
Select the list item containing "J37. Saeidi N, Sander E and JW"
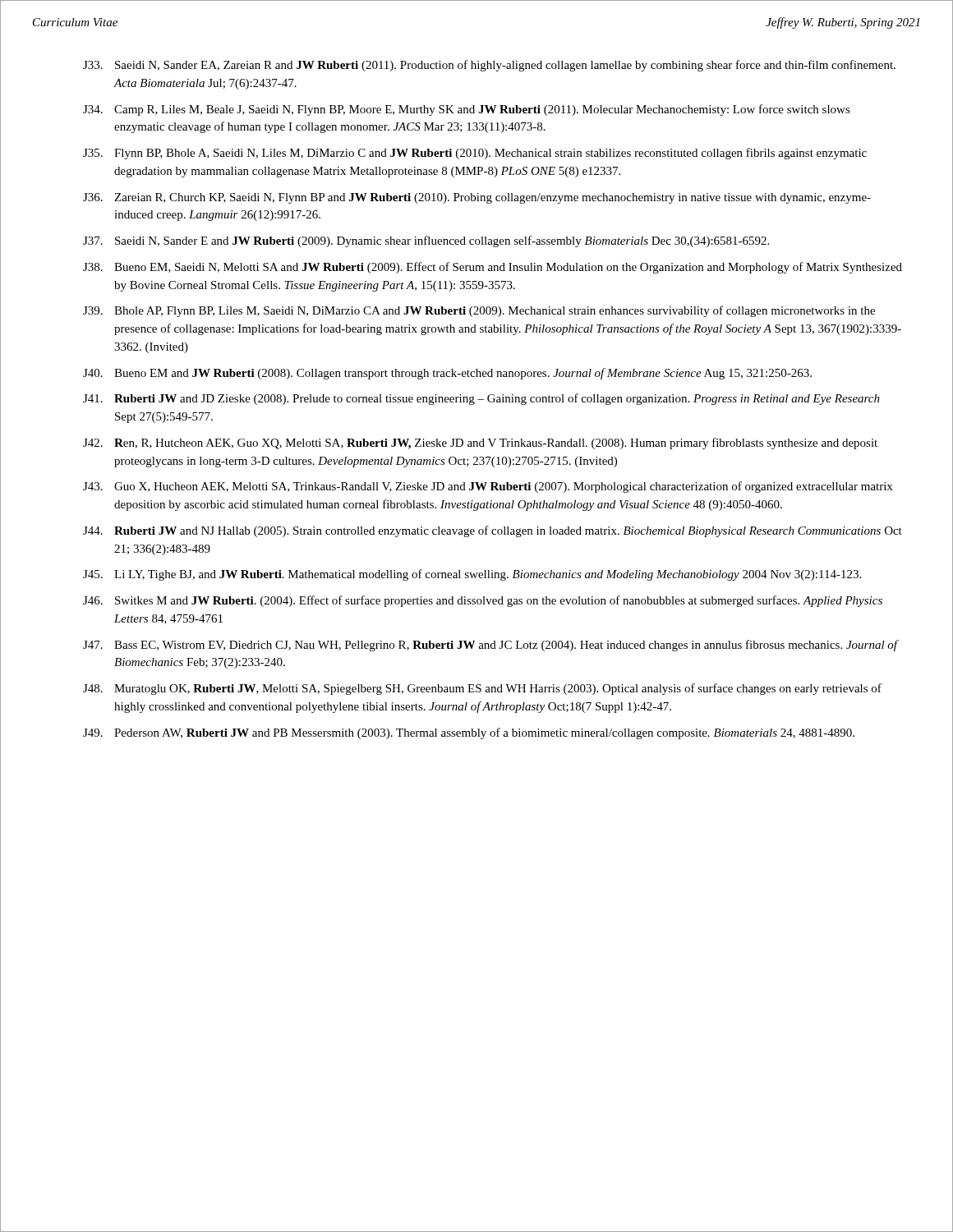pyautogui.click(x=493, y=241)
